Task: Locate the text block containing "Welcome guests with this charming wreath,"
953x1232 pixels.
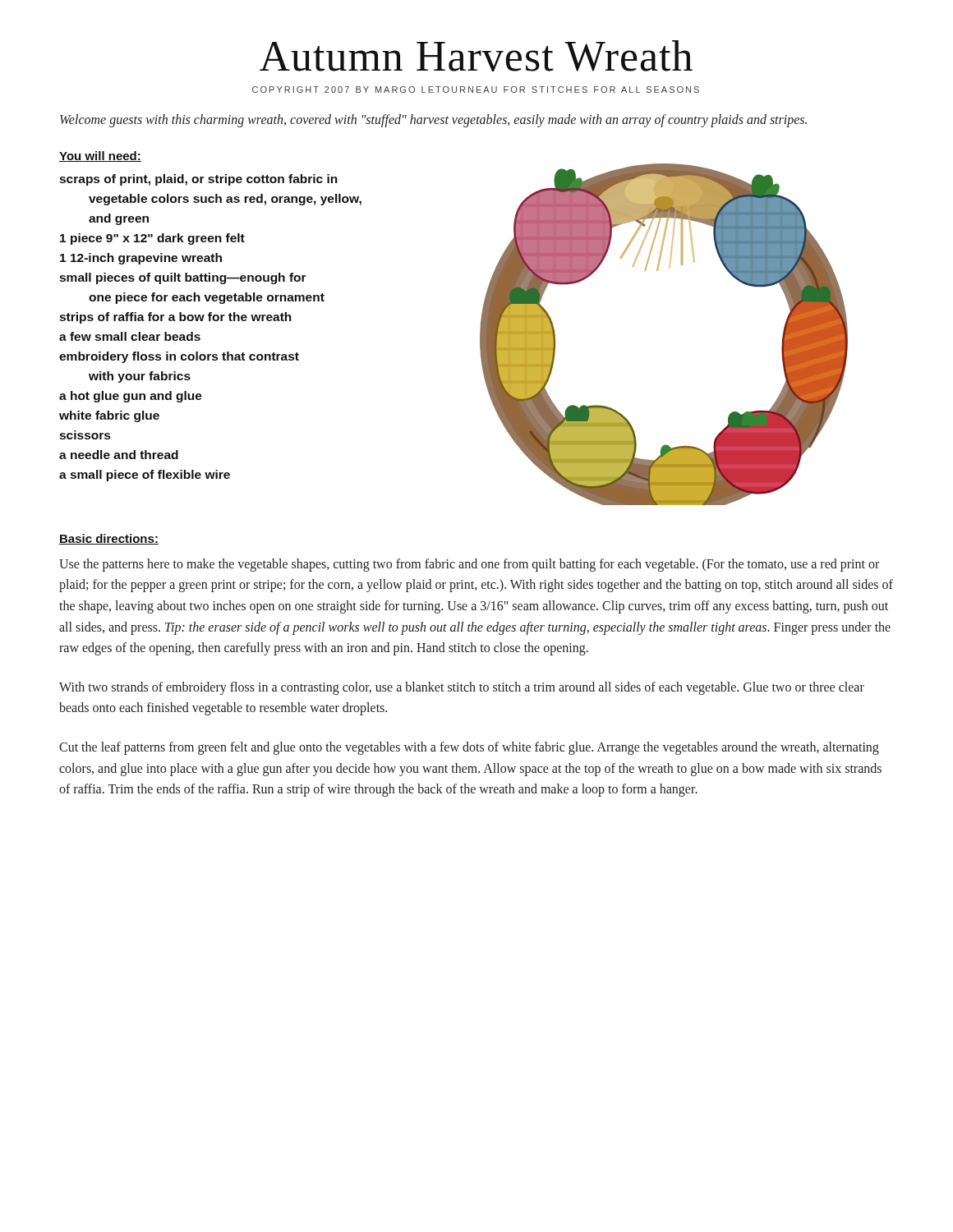Action: pyautogui.click(x=434, y=120)
